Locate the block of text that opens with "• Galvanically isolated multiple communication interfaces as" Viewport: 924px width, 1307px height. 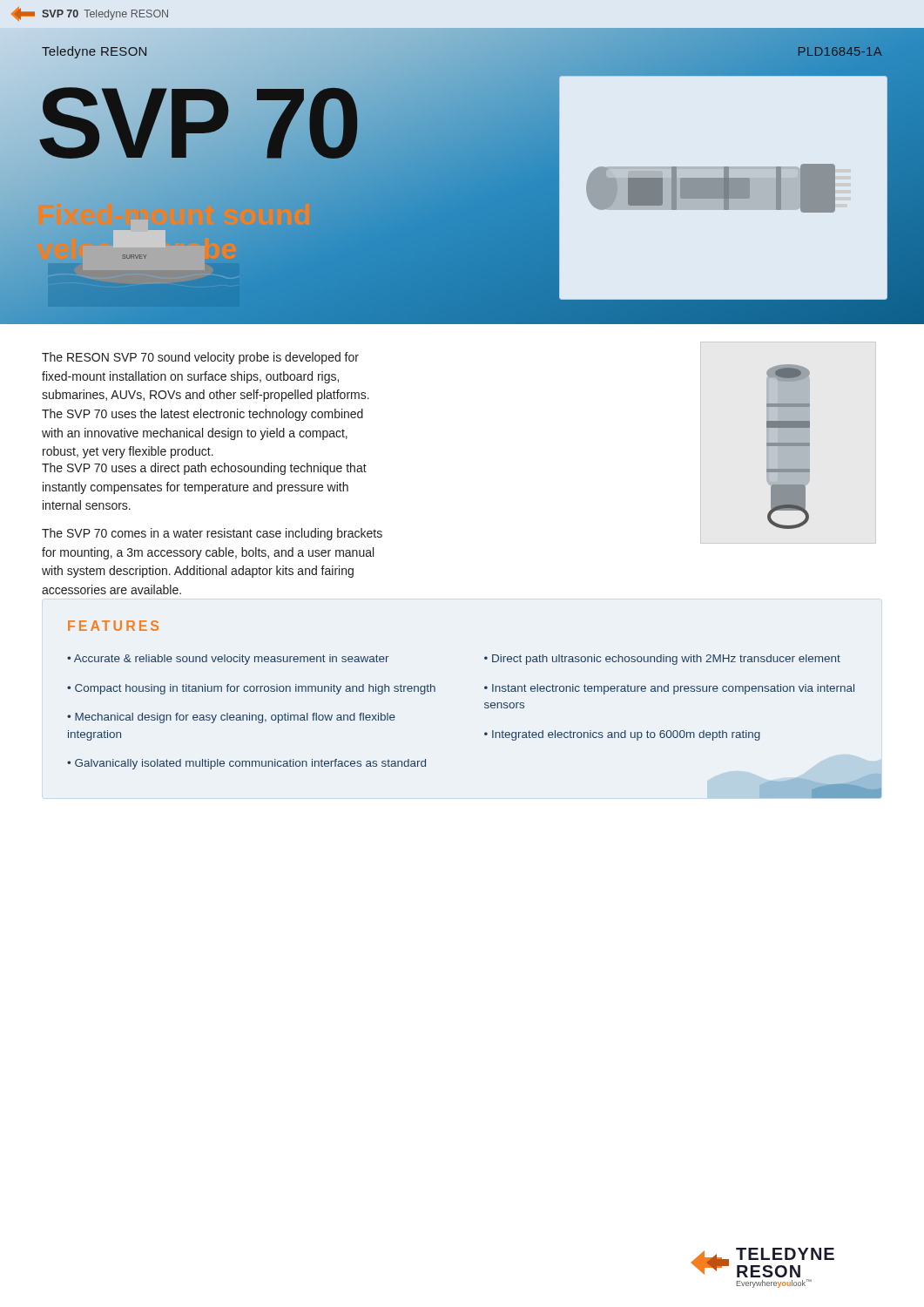[x=247, y=763]
